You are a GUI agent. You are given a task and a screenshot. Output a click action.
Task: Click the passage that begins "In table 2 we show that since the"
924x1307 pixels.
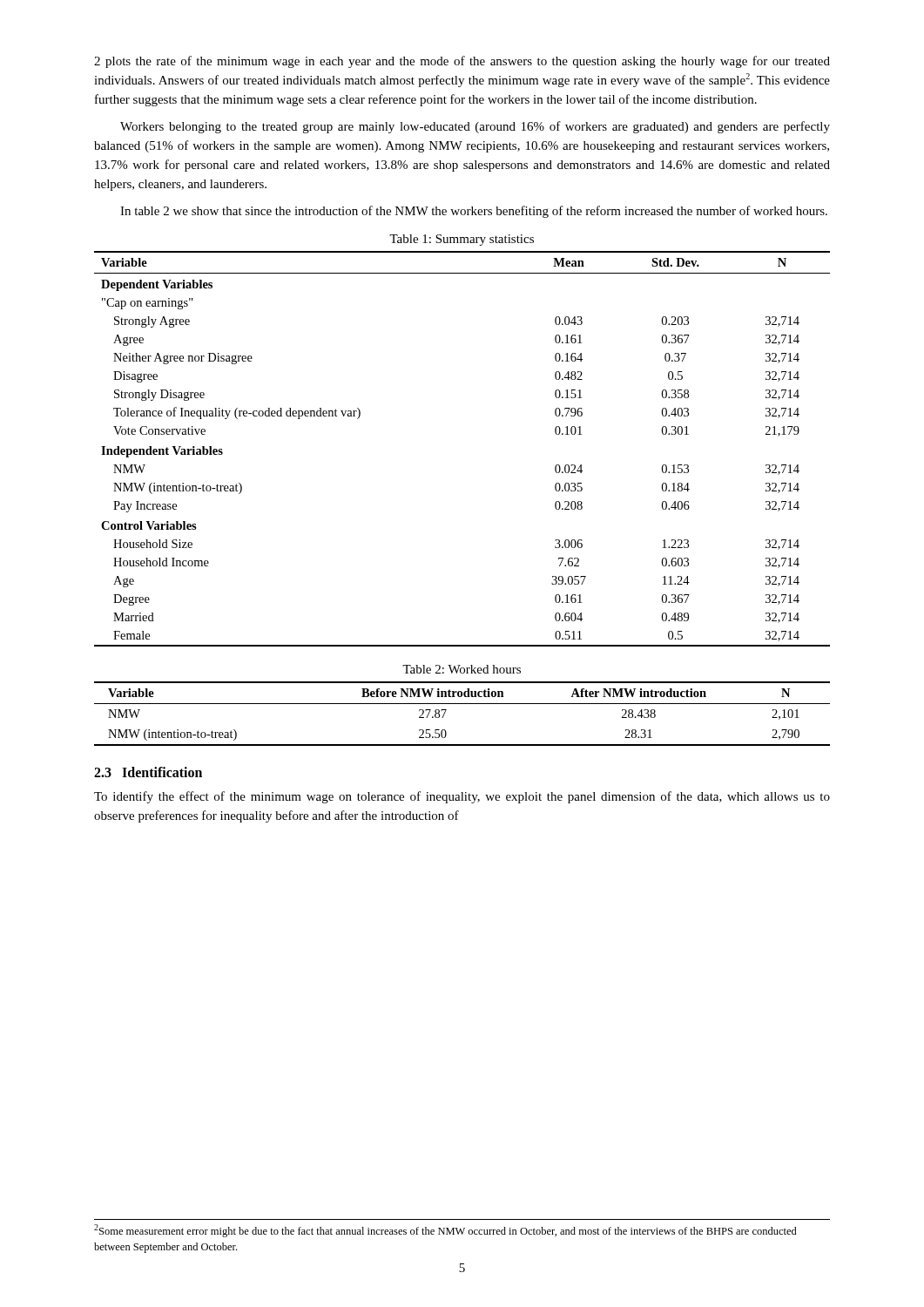point(462,212)
